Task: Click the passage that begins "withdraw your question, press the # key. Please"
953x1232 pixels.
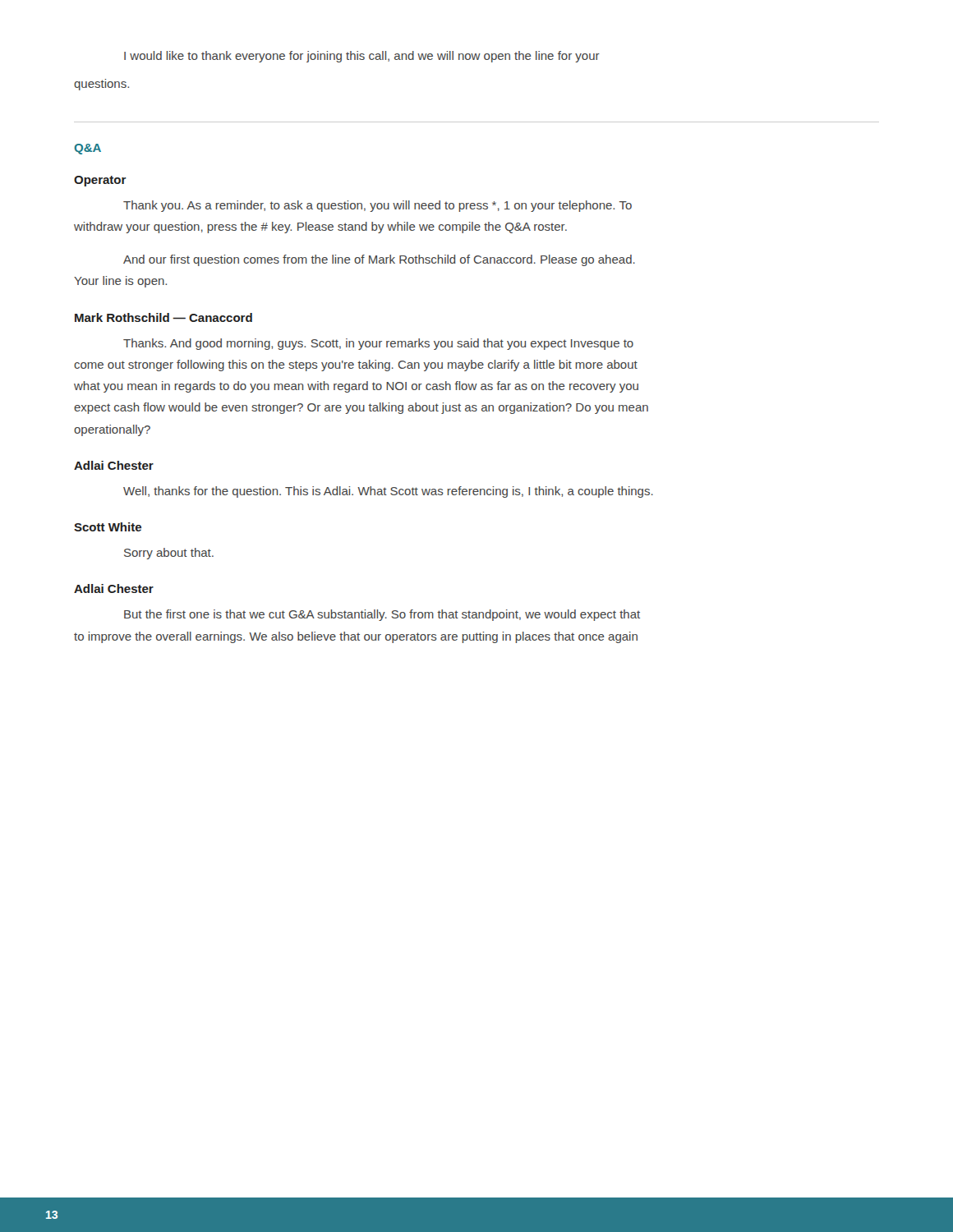Action: 321,226
